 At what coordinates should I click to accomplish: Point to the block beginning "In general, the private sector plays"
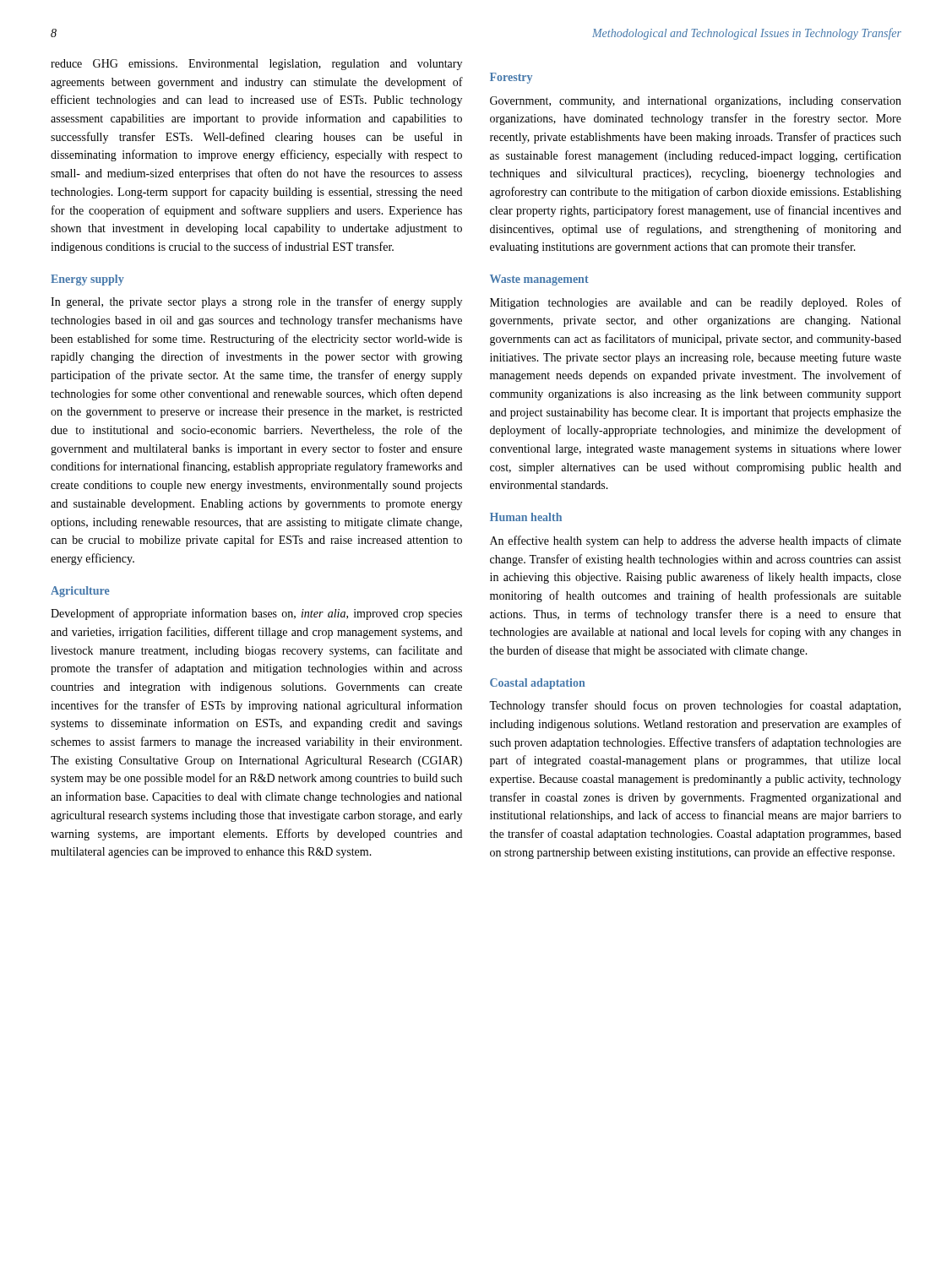tap(257, 430)
